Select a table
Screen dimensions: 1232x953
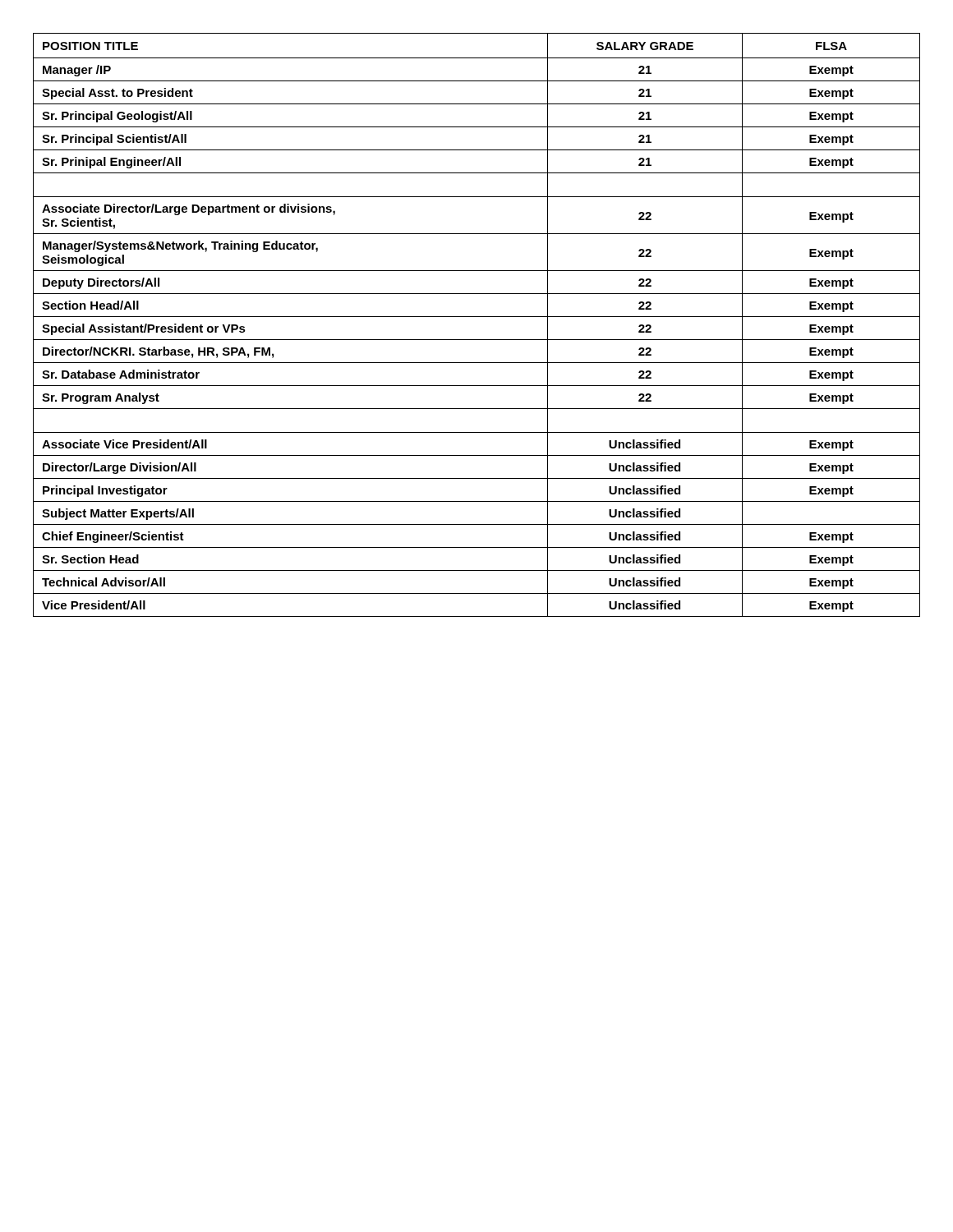pos(476,325)
